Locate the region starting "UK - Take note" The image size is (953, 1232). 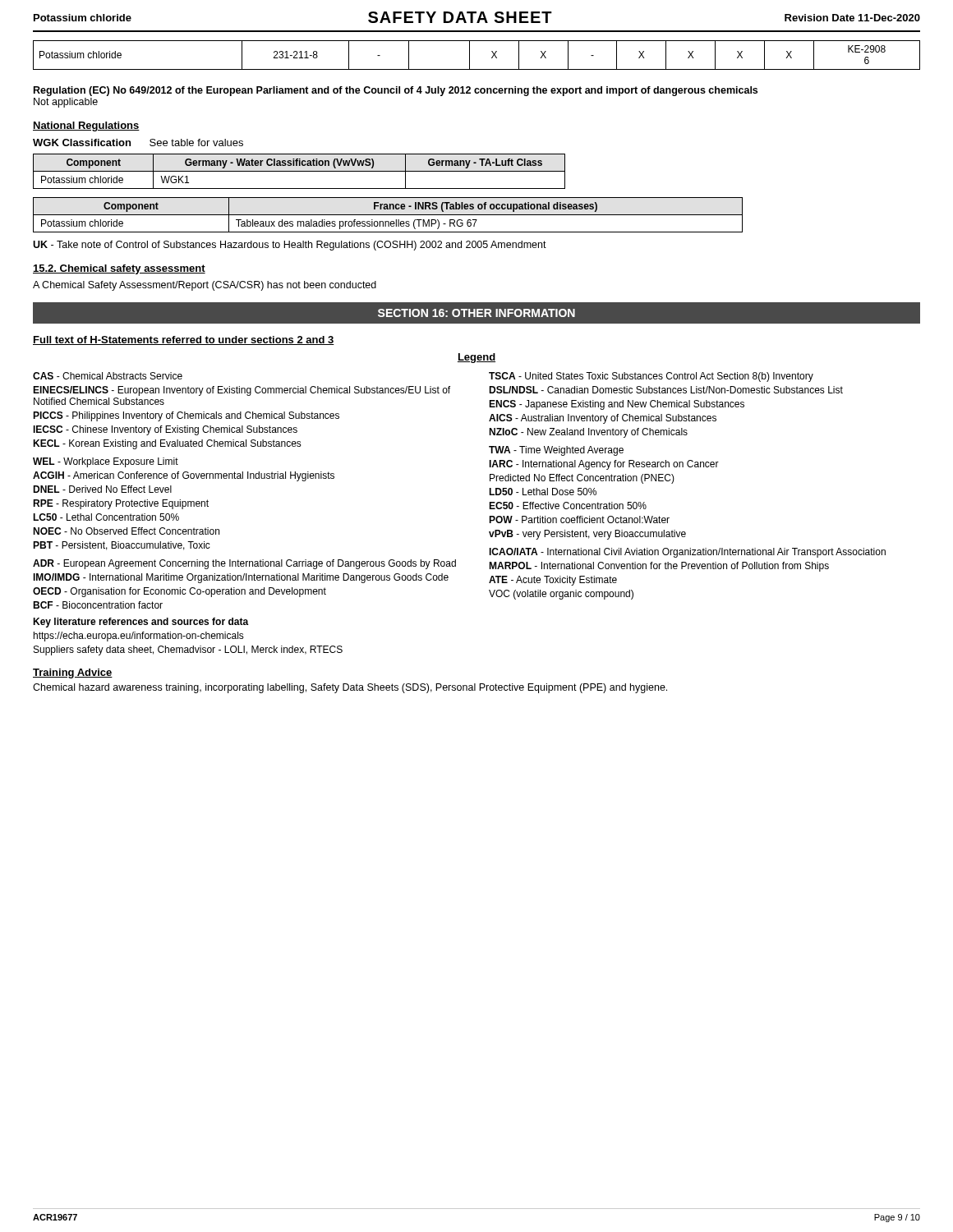click(x=289, y=245)
